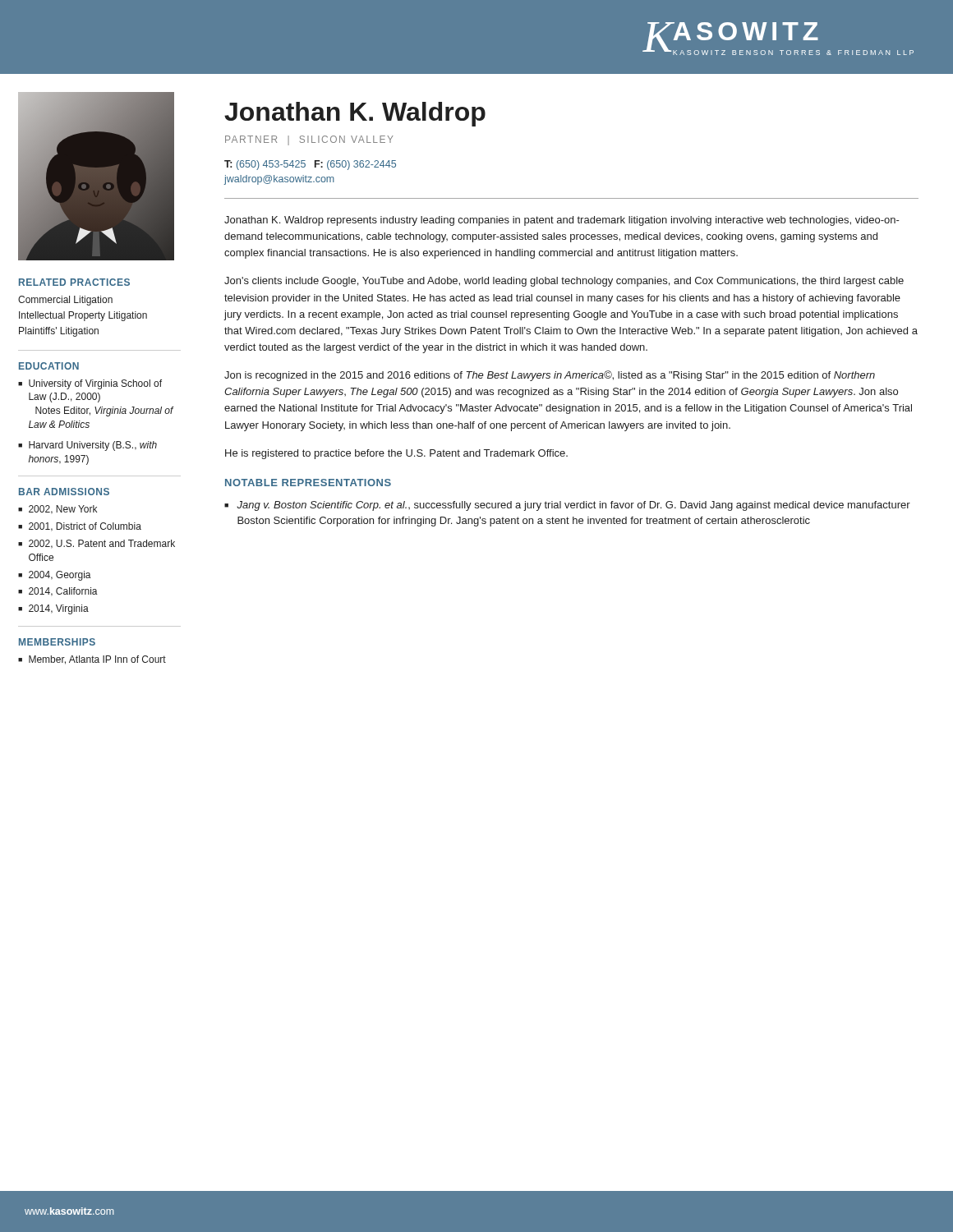The width and height of the screenshot is (953, 1232).
Task: Find the region starting "He is registered to practice before the"
Action: [x=396, y=453]
